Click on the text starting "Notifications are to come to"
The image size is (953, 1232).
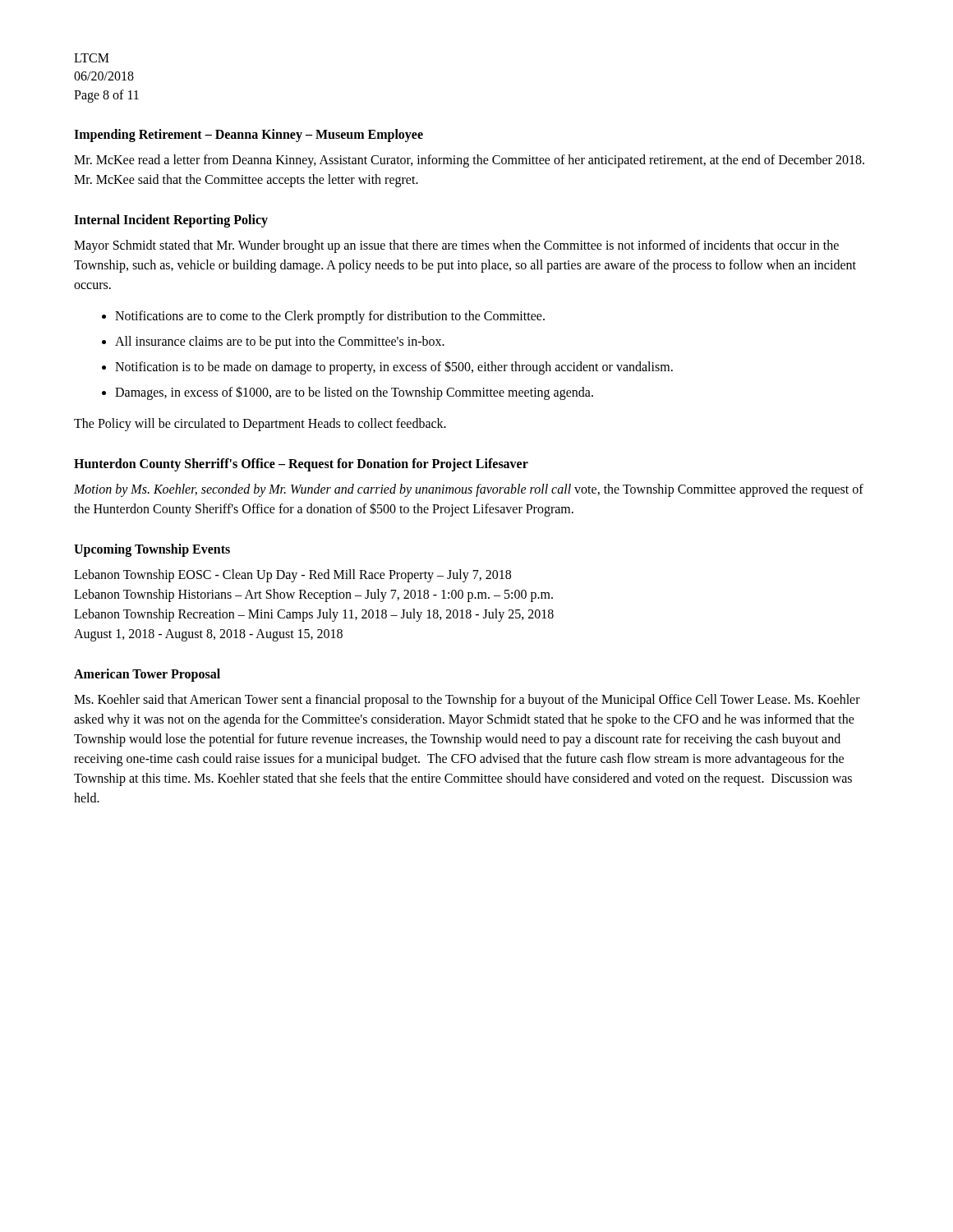pos(330,316)
